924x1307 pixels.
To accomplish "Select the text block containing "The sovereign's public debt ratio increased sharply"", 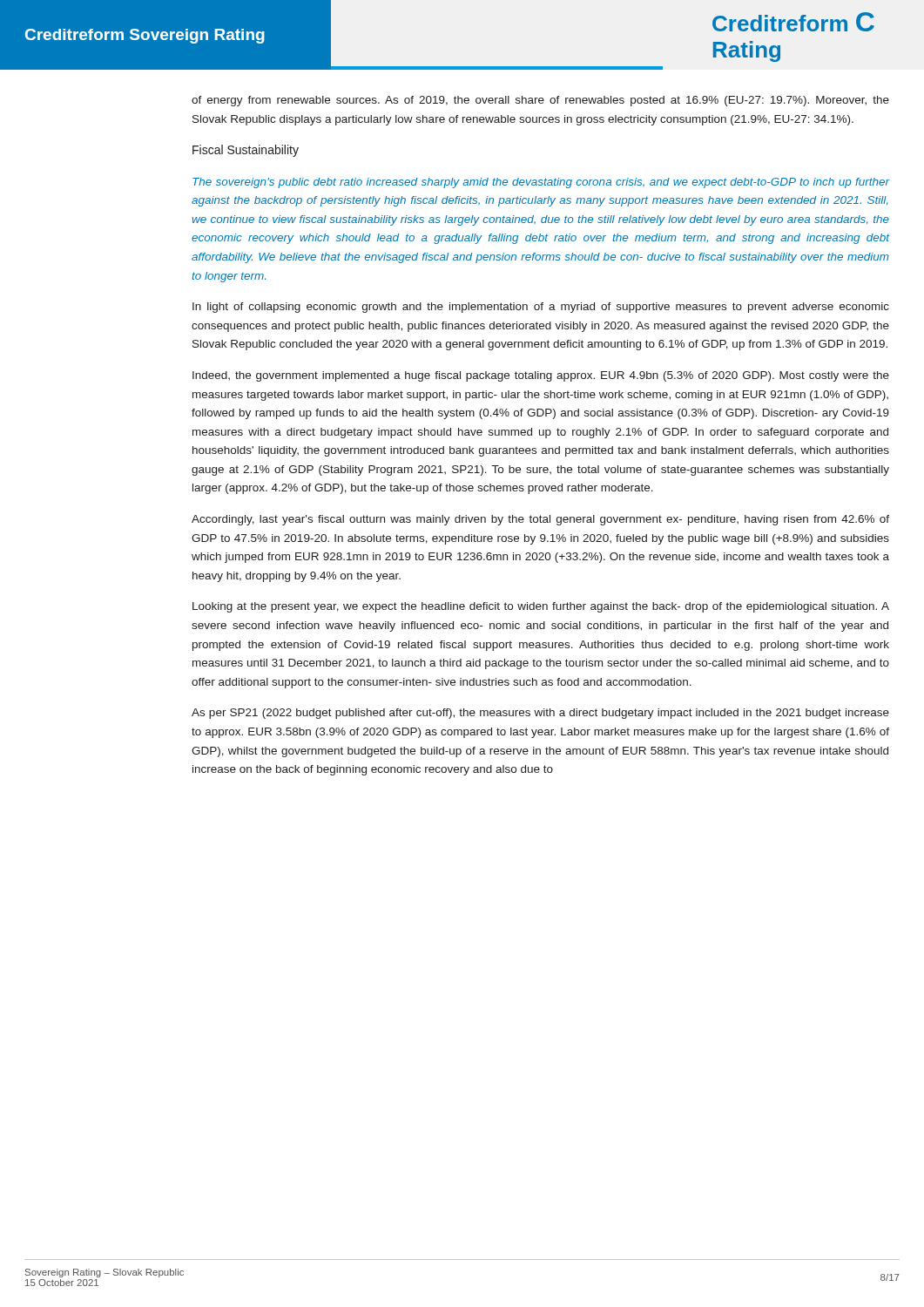I will pos(540,229).
